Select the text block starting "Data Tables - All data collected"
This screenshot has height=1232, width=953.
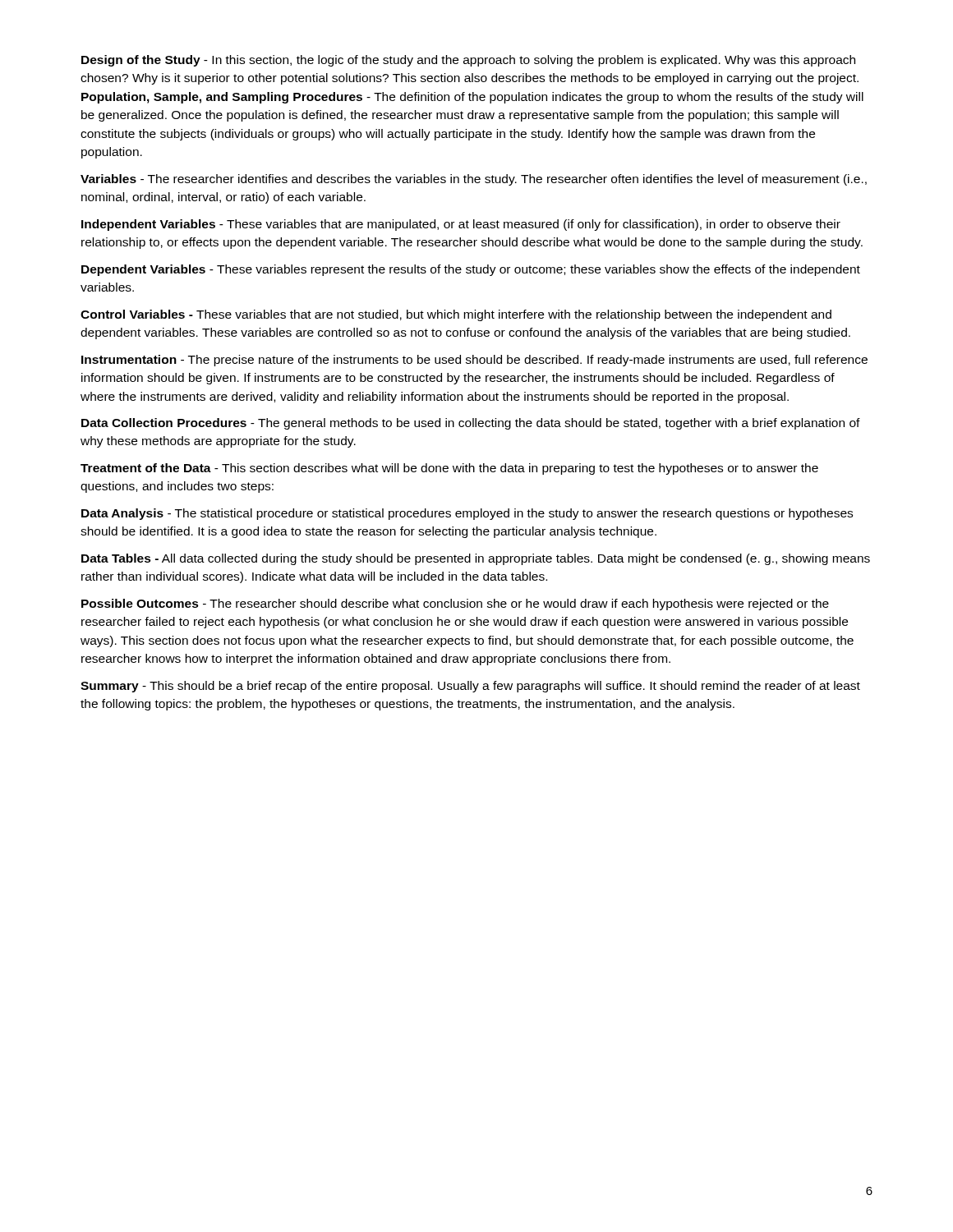(x=476, y=568)
